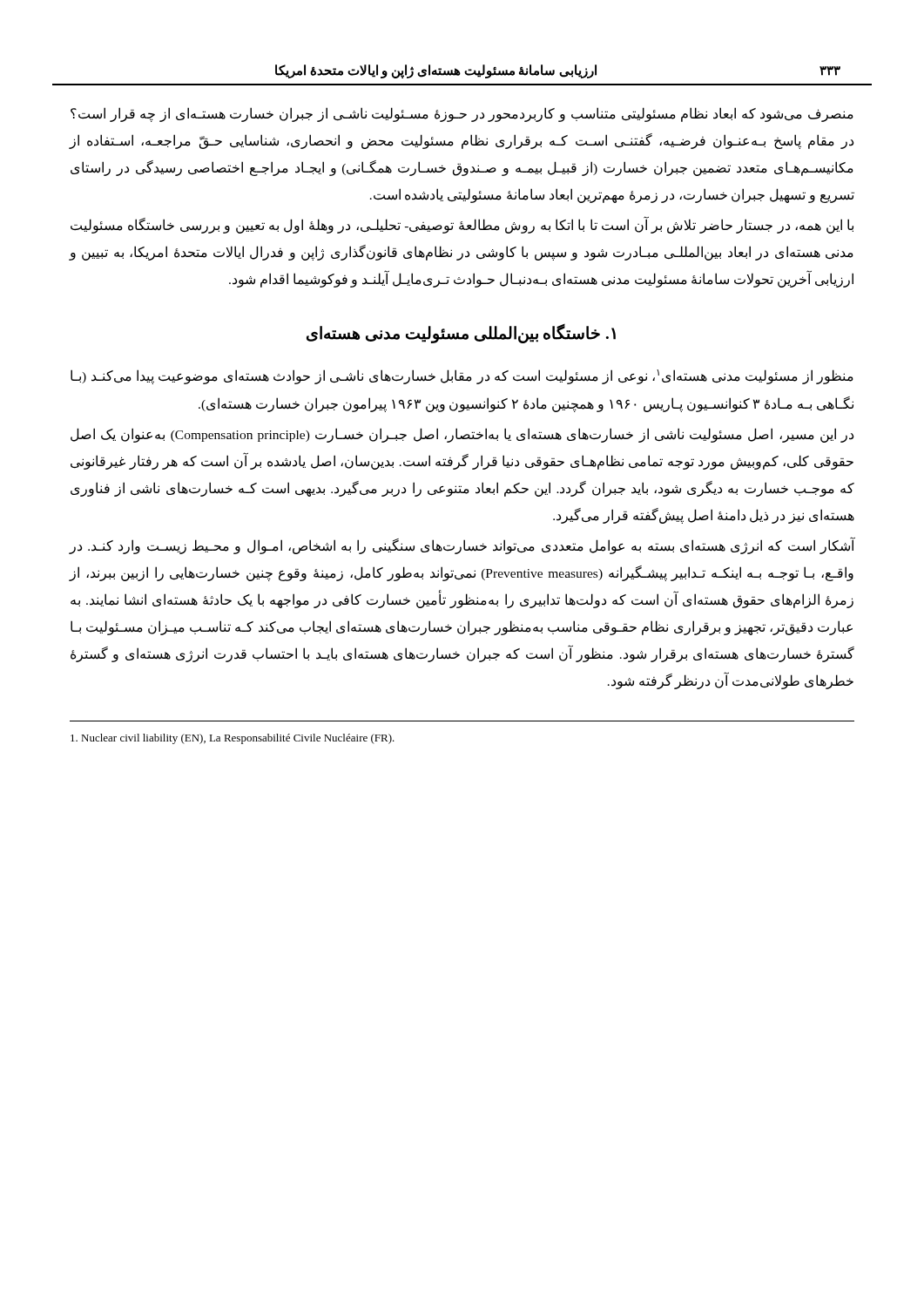The image size is (924, 1307).
Task: Locate the text starting "Nuclear civil liability (EN), La Responsabilité Civile"
Action: click(232, 737)
